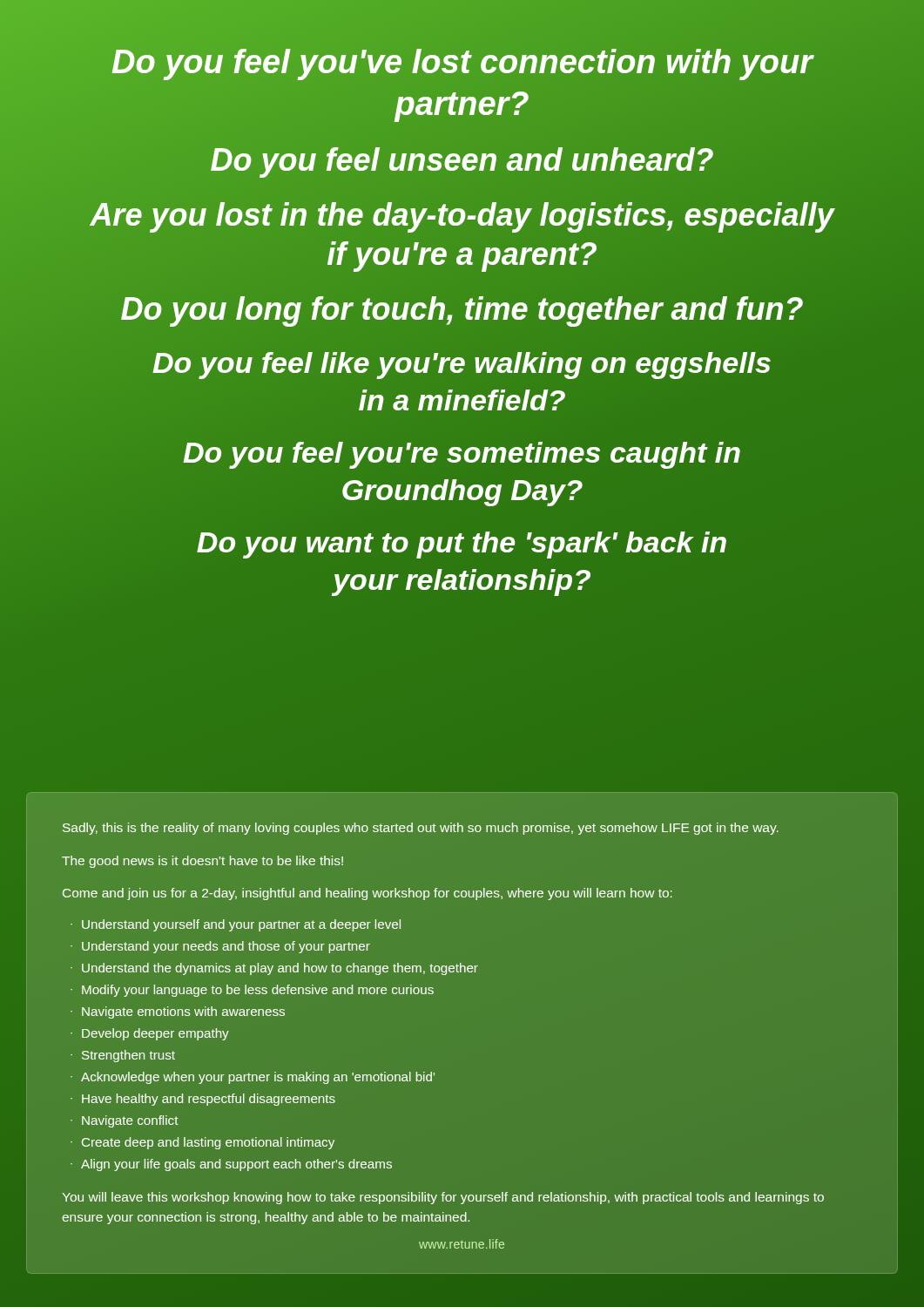Viewport: 924px width, 1307px height.
Task: Select the element starting "Come and join us"
Action: [462, 893]
